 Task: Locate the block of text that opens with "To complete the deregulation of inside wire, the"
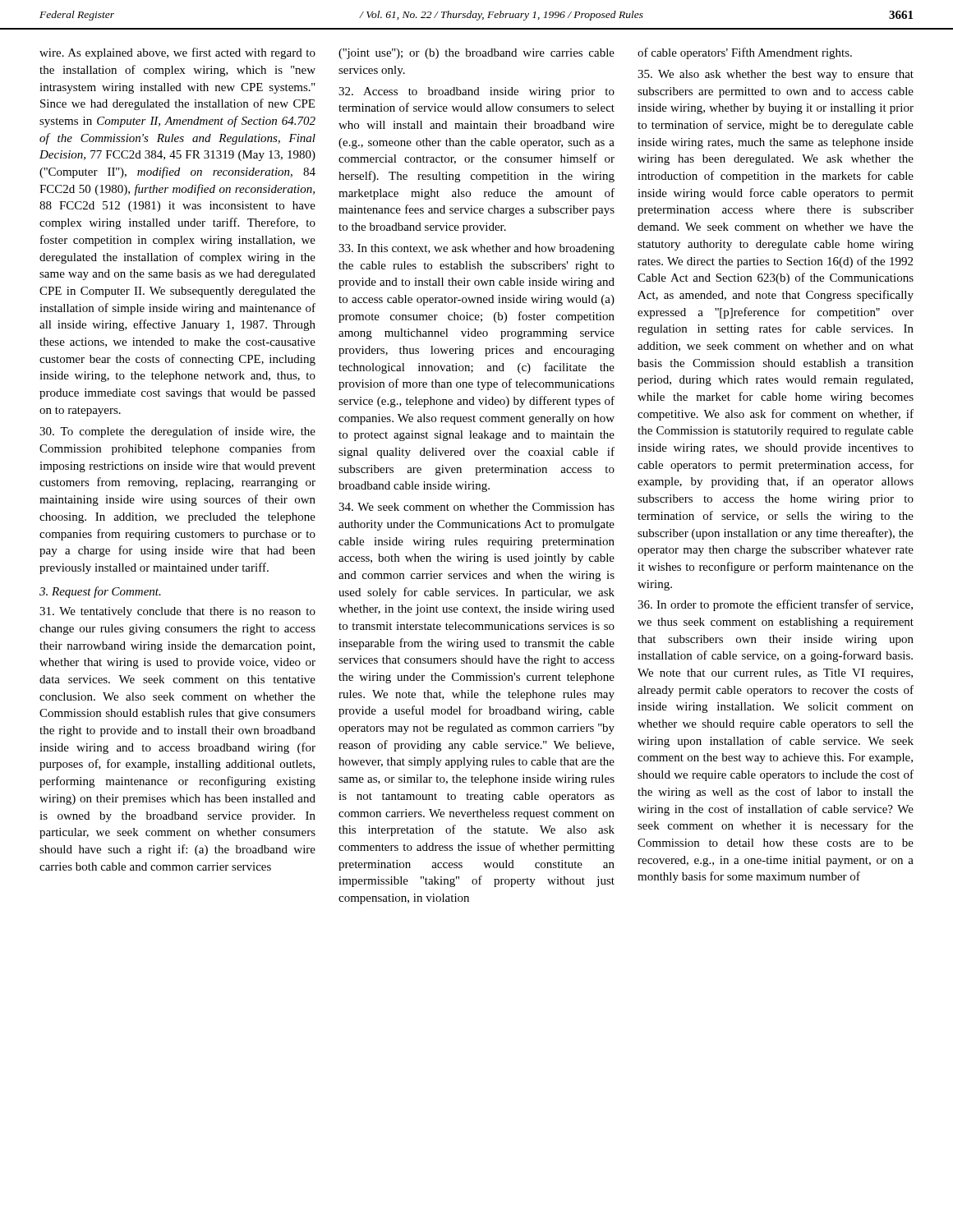click(x=177, y=500)
